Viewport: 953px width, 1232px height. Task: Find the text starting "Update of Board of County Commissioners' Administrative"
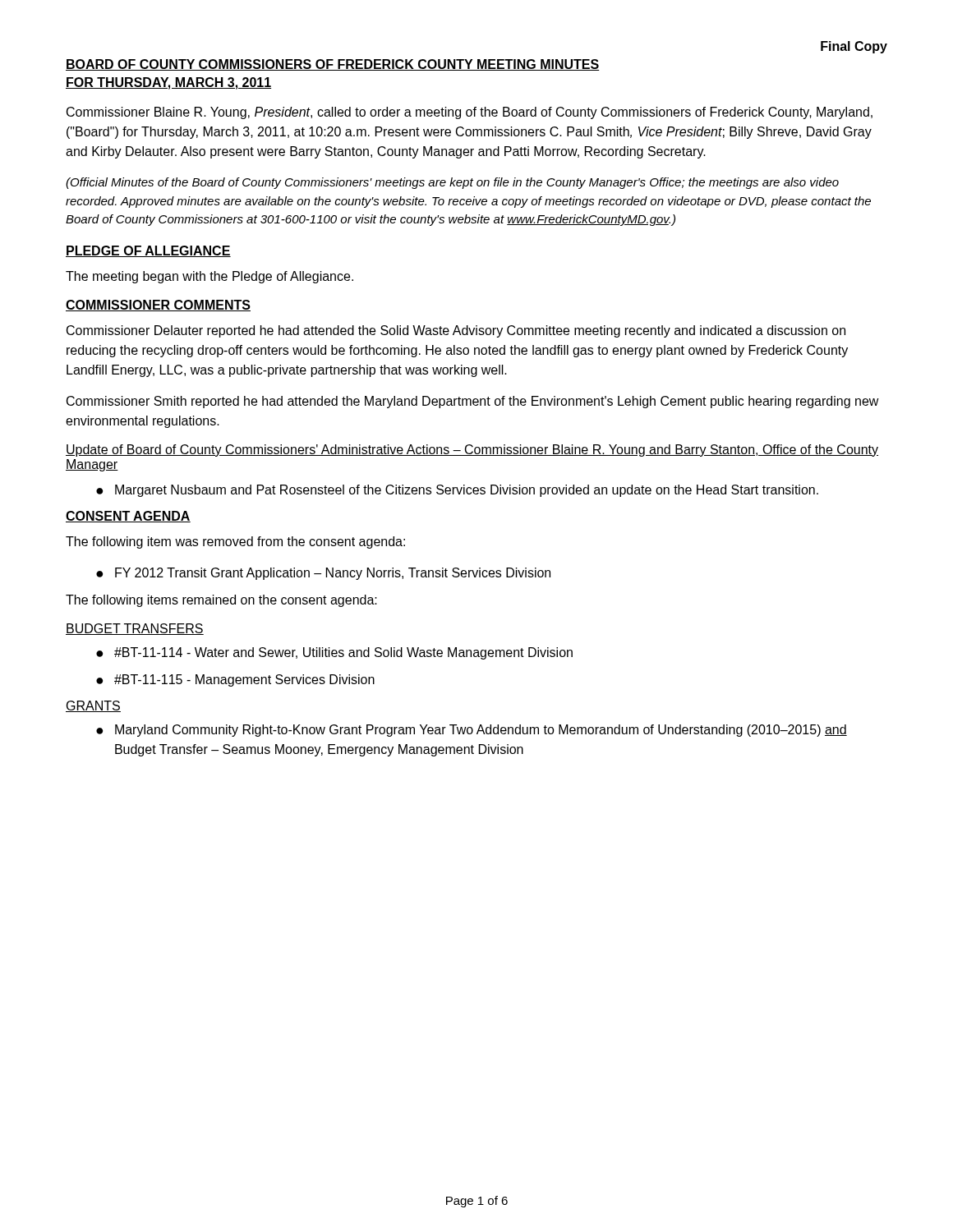point(472,457)
